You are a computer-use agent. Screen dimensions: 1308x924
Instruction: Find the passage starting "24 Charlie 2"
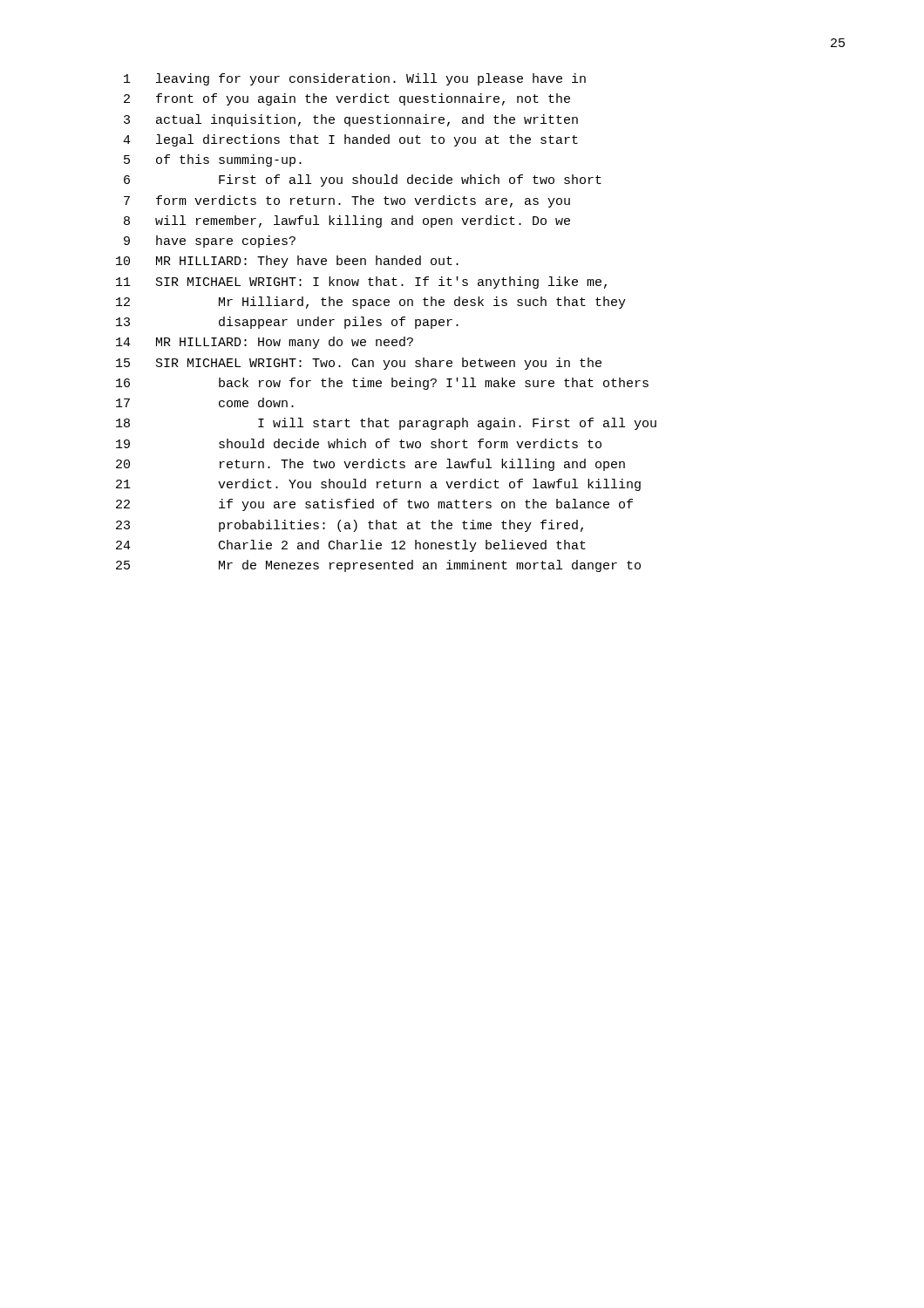(x=462, y=546)
